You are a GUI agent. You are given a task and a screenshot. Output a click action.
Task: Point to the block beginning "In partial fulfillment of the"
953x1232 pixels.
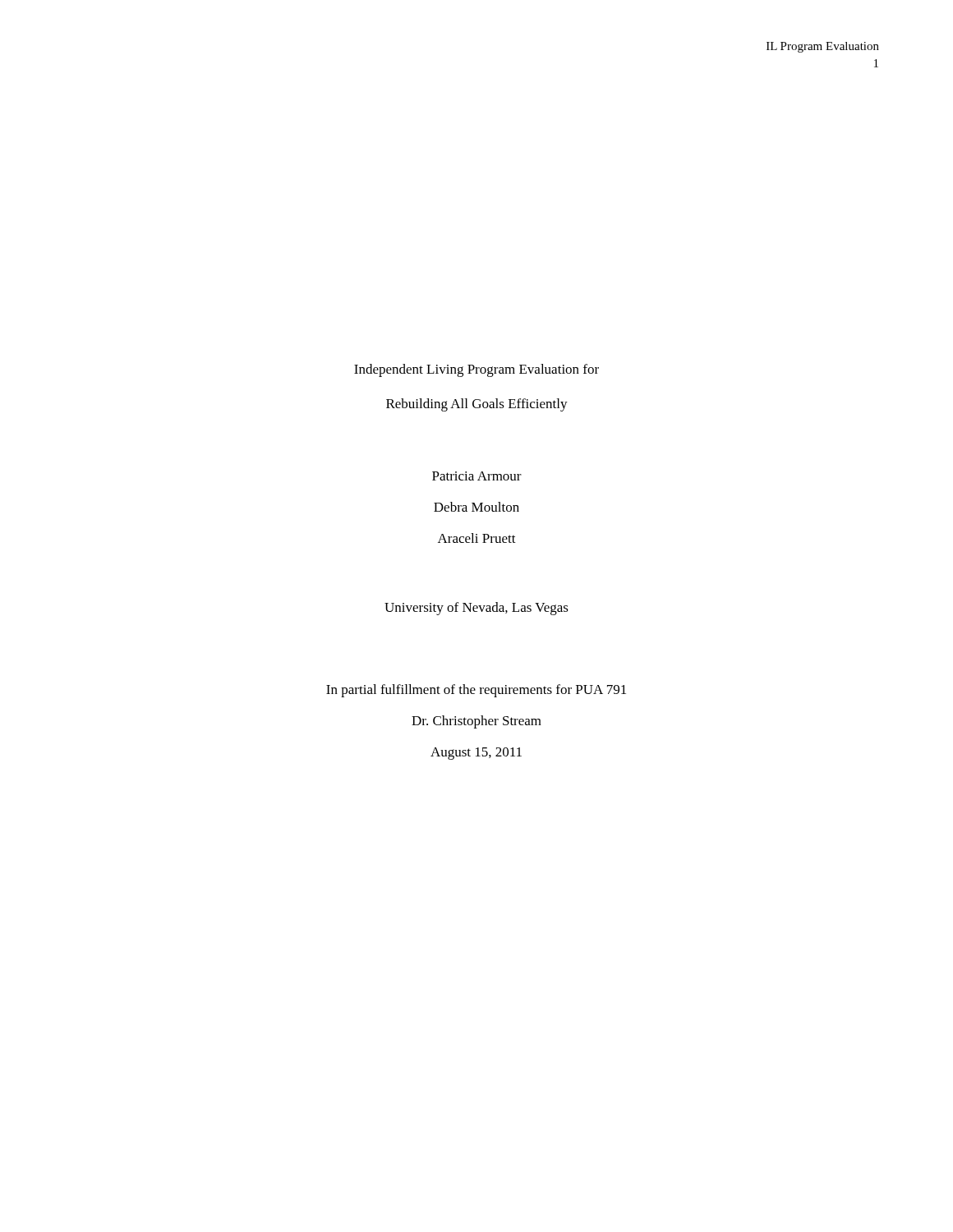pyautogui.click(x=476, y=689)
